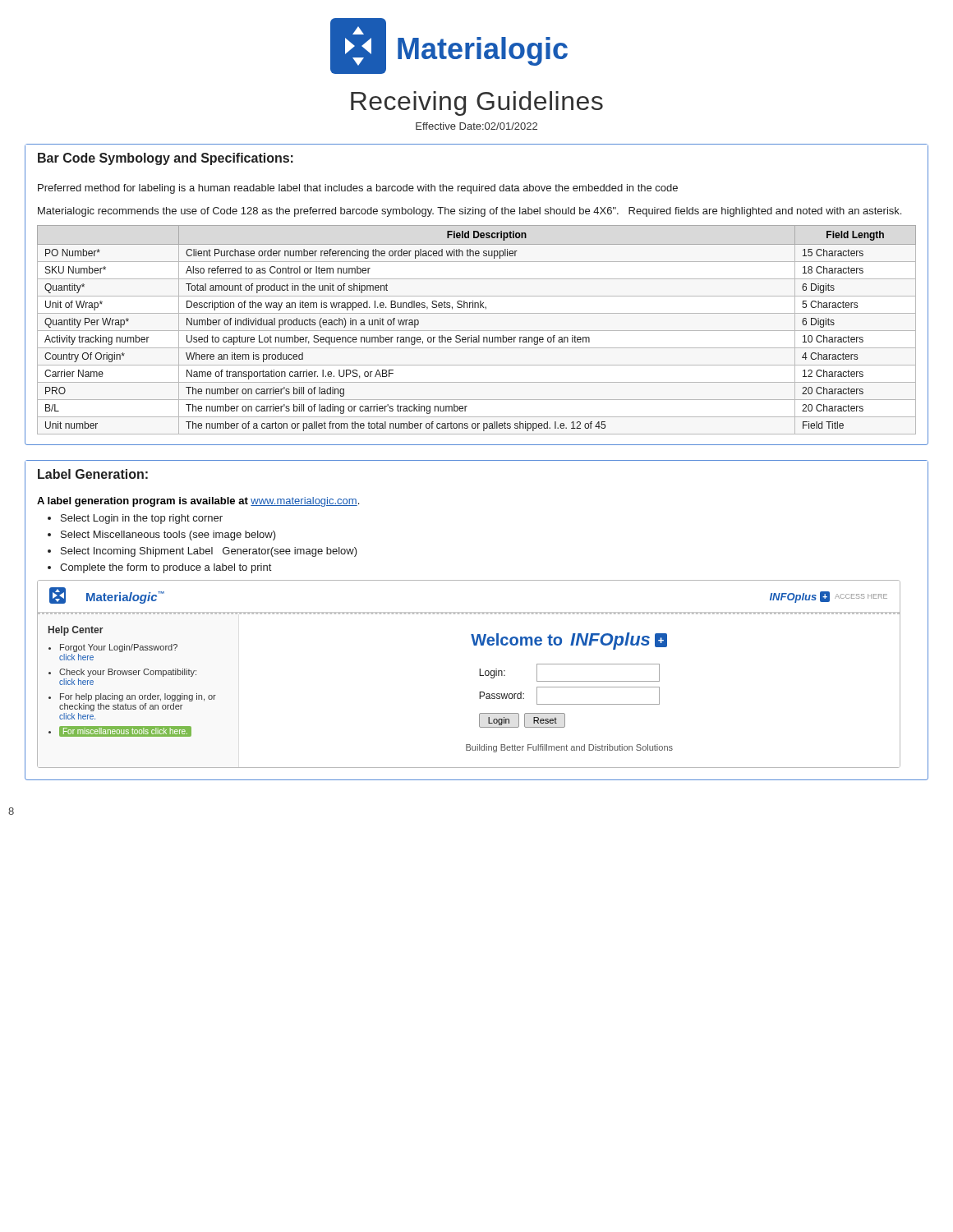This screenshot has height=1232, width=953.
Task: Select the list item that says "Complete the form to produce"
Action: point(166,568)
